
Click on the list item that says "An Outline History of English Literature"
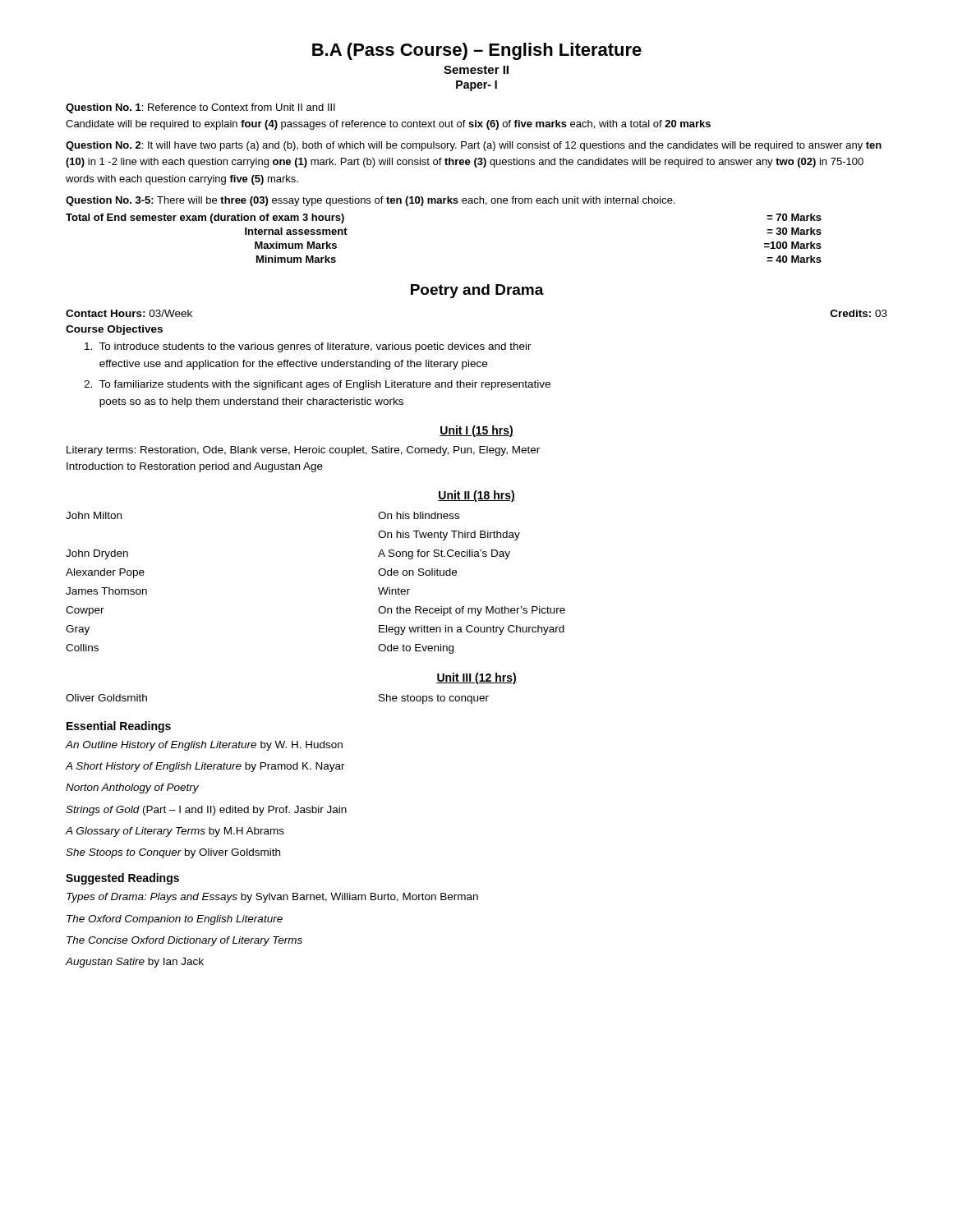pyautogui.click(x=204, y=744)
